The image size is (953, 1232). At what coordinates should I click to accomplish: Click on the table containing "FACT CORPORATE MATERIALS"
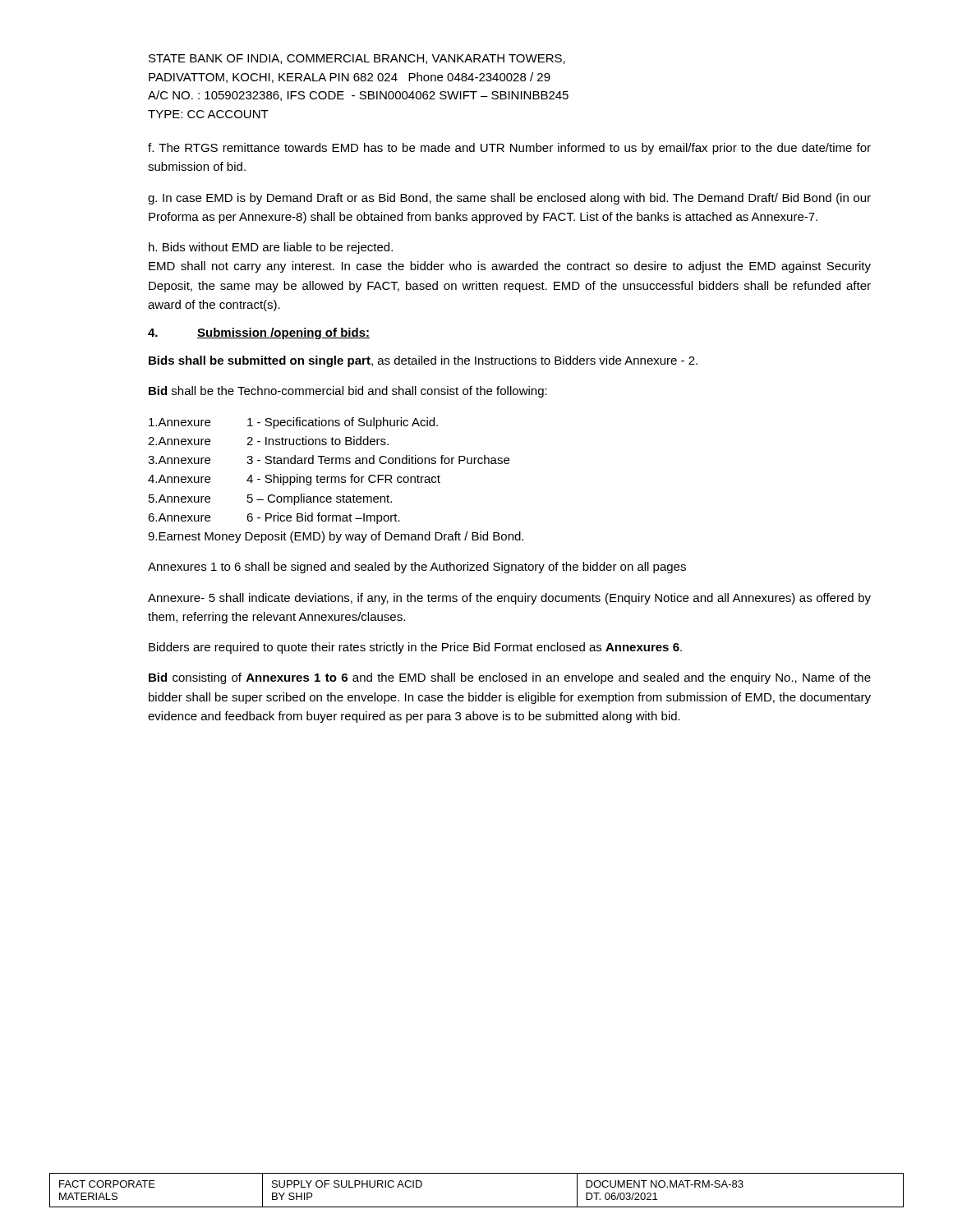coord(476,1190)
